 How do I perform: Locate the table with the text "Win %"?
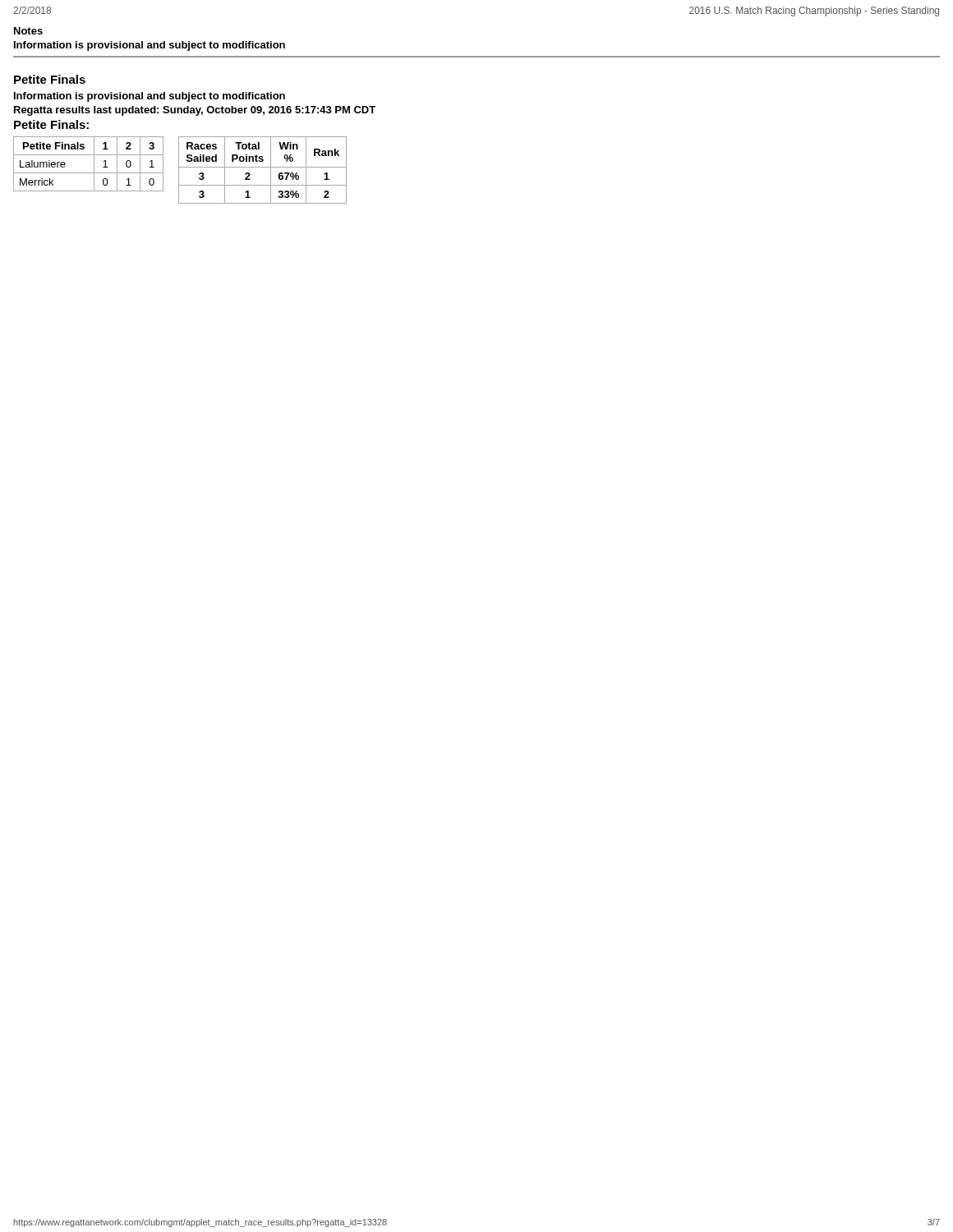pos(263,170)
